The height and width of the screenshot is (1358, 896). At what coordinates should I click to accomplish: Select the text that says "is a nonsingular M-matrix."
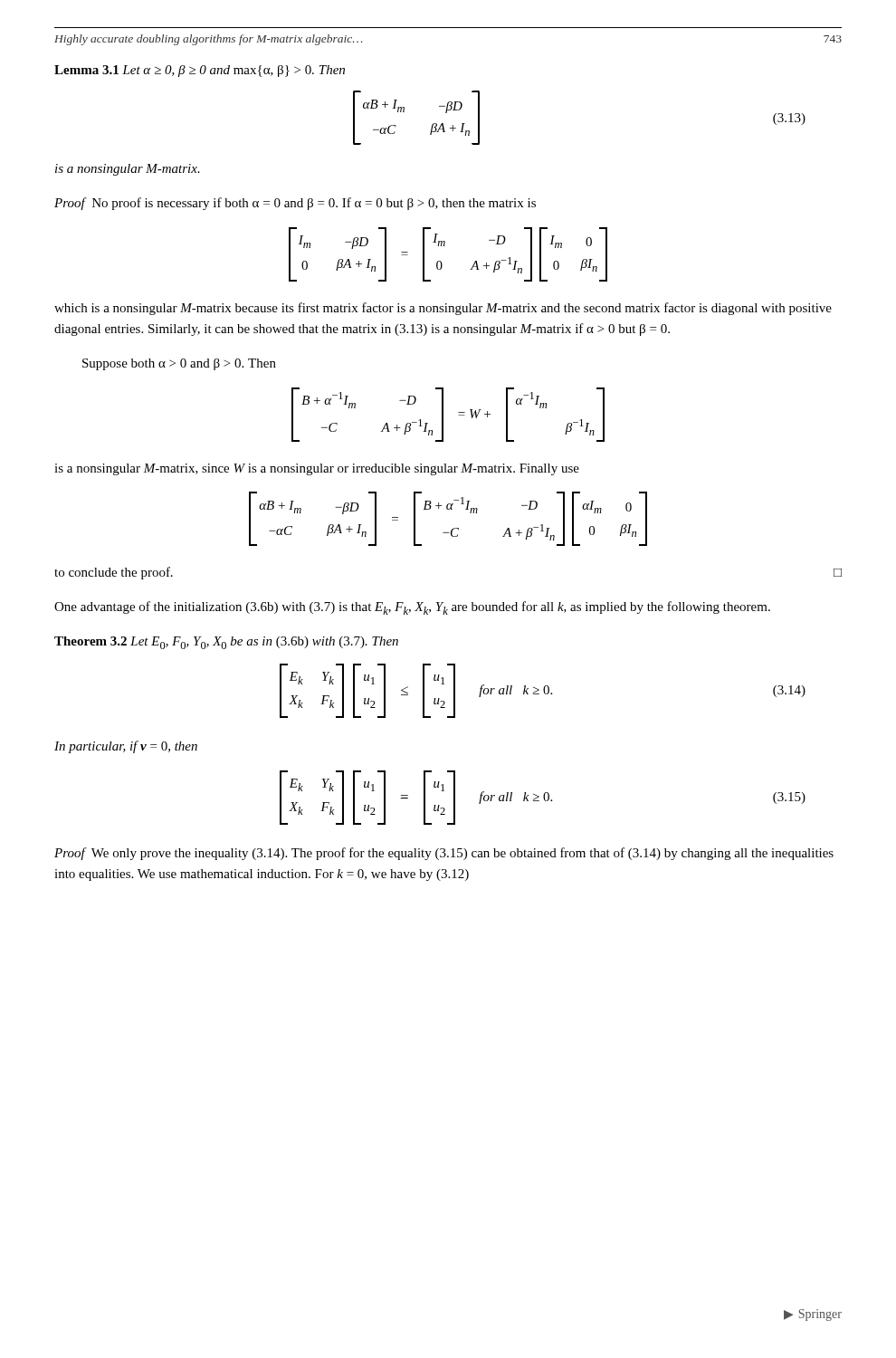pyautogui.click(x=127, y=168)
